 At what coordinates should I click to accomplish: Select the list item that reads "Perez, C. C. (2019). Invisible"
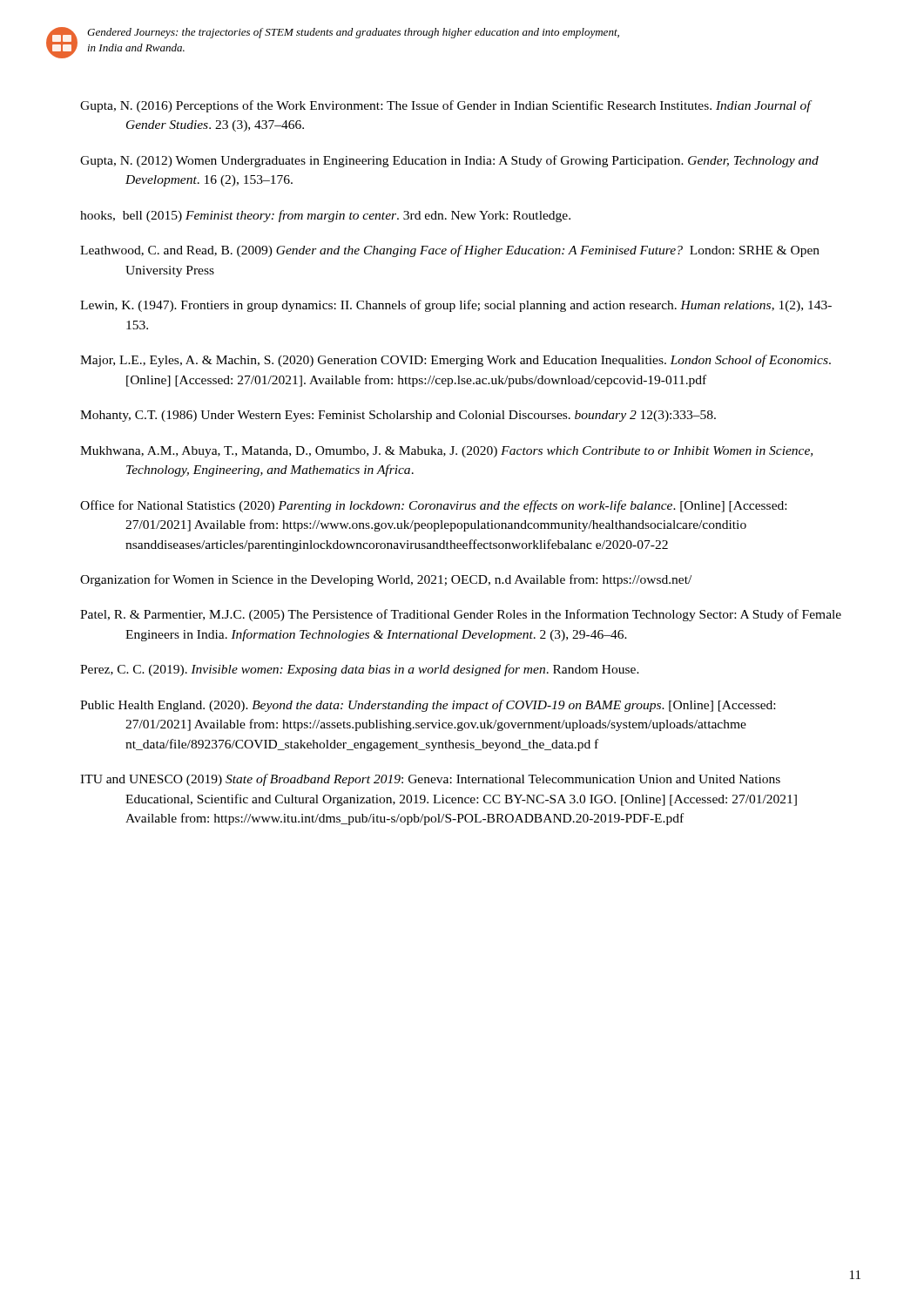point(360,669)
